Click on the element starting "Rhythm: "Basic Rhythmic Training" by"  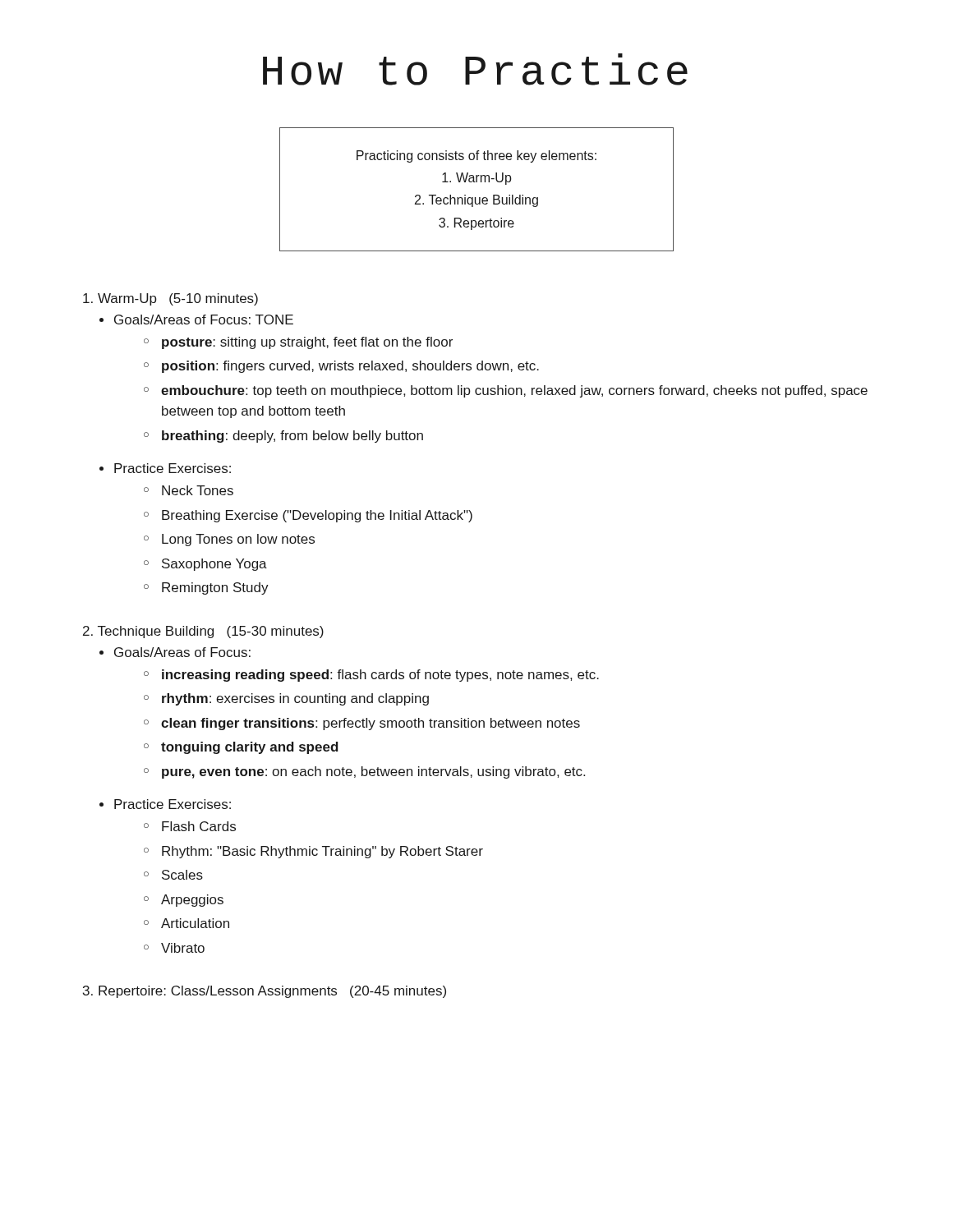tap(322, 851)
